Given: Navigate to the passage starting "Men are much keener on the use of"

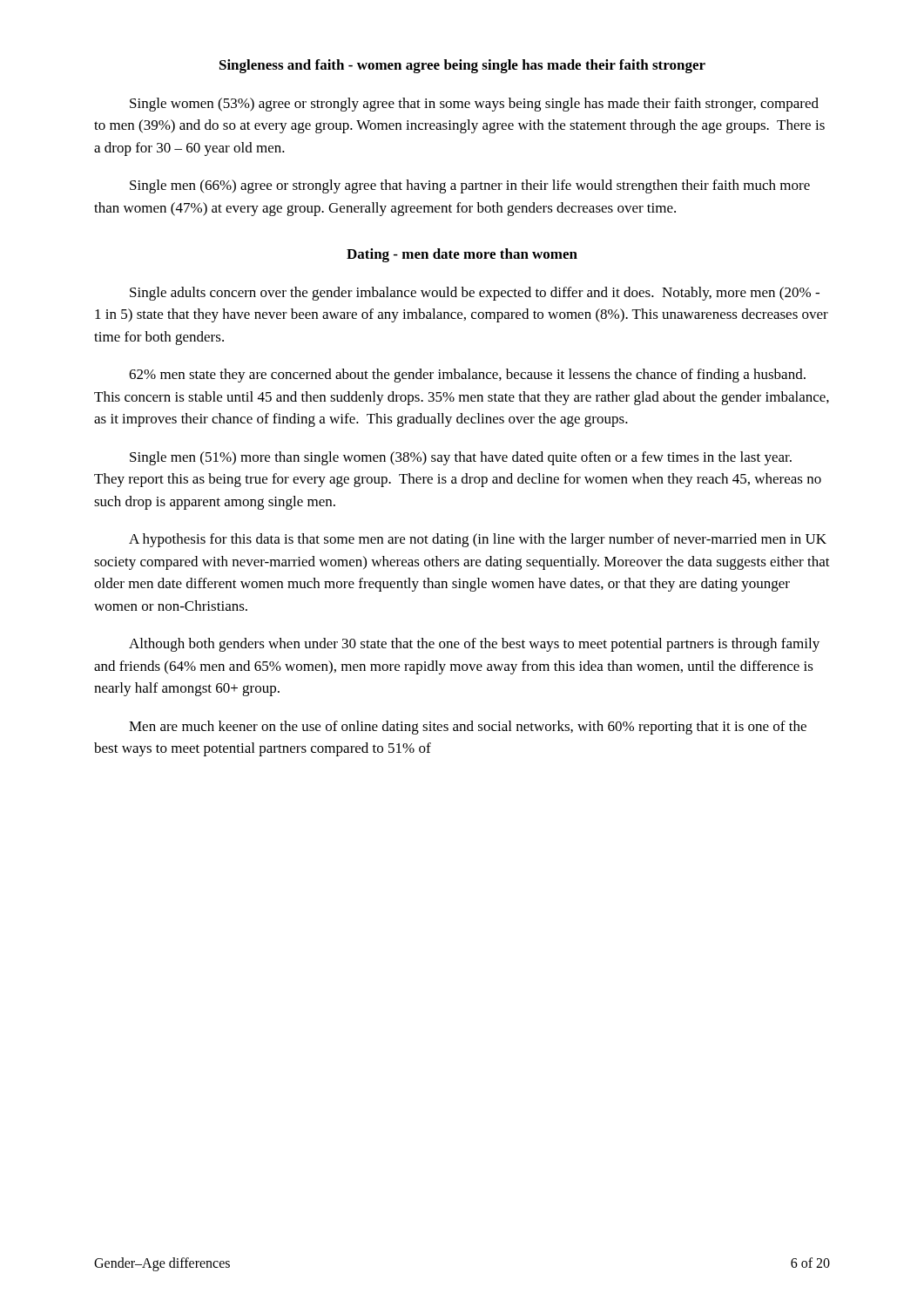Looking at the screenshot, I should click(x=450, y=737).
